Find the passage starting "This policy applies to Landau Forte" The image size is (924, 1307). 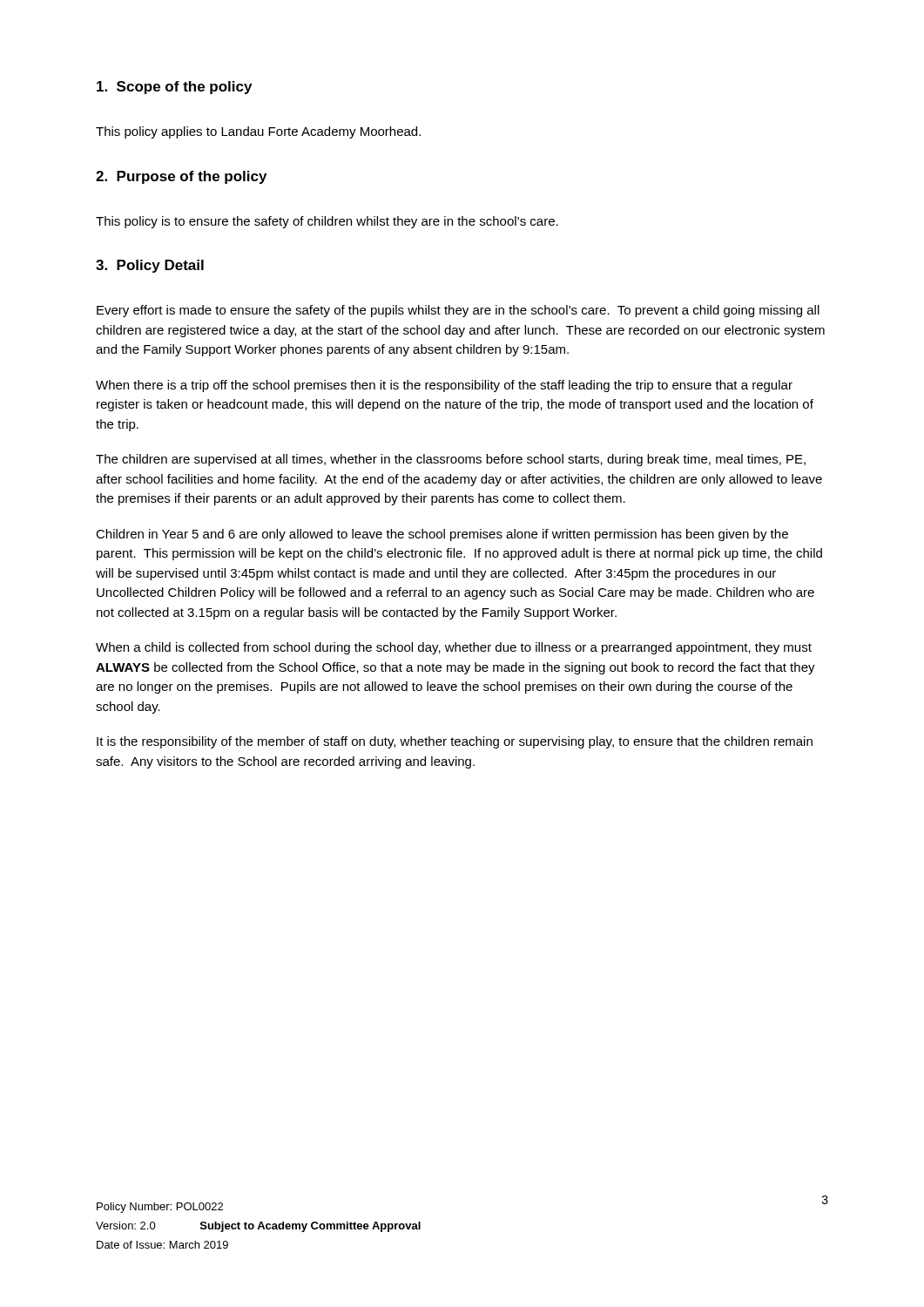(259, 131)
